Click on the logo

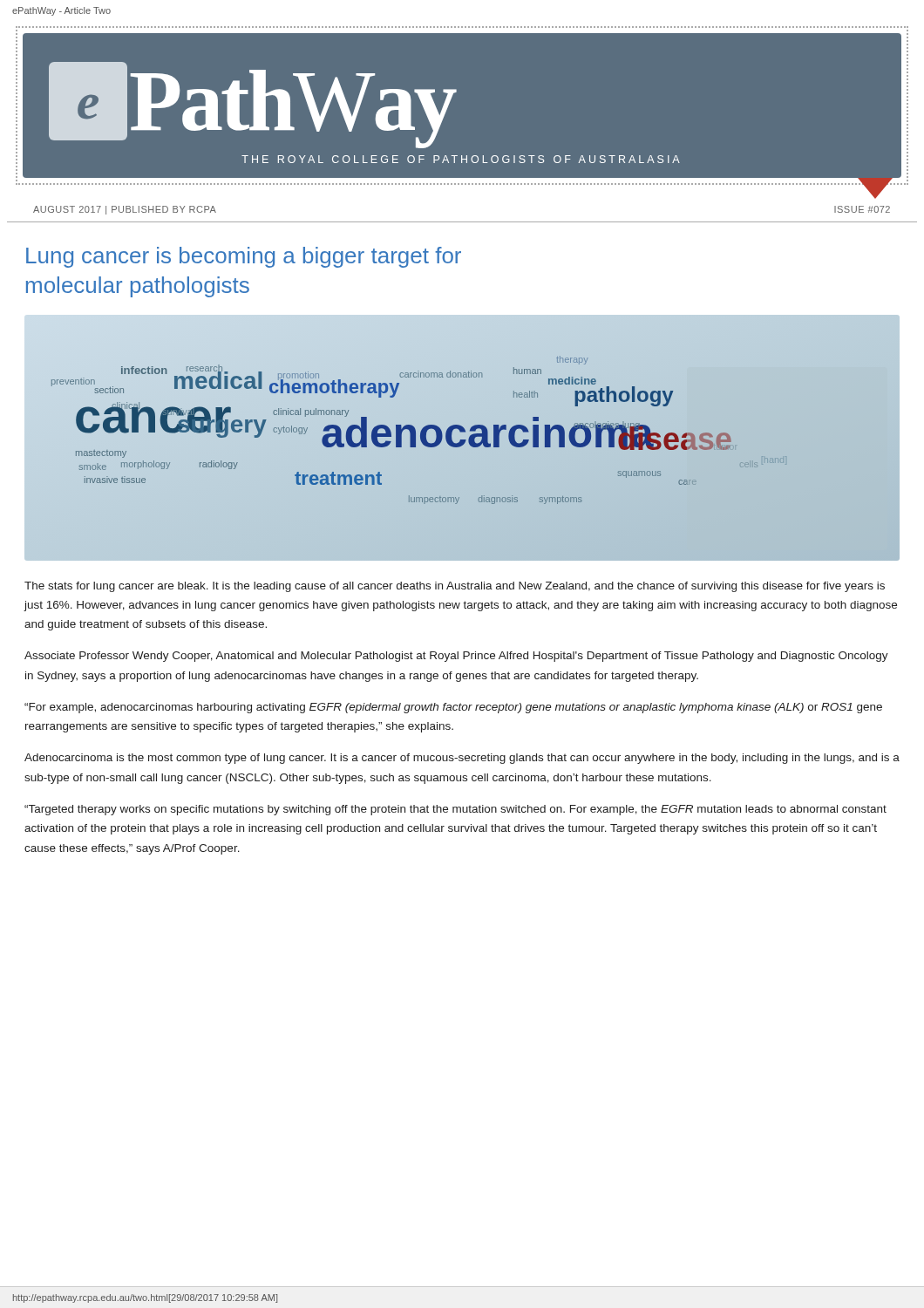[x=462, y=105]
